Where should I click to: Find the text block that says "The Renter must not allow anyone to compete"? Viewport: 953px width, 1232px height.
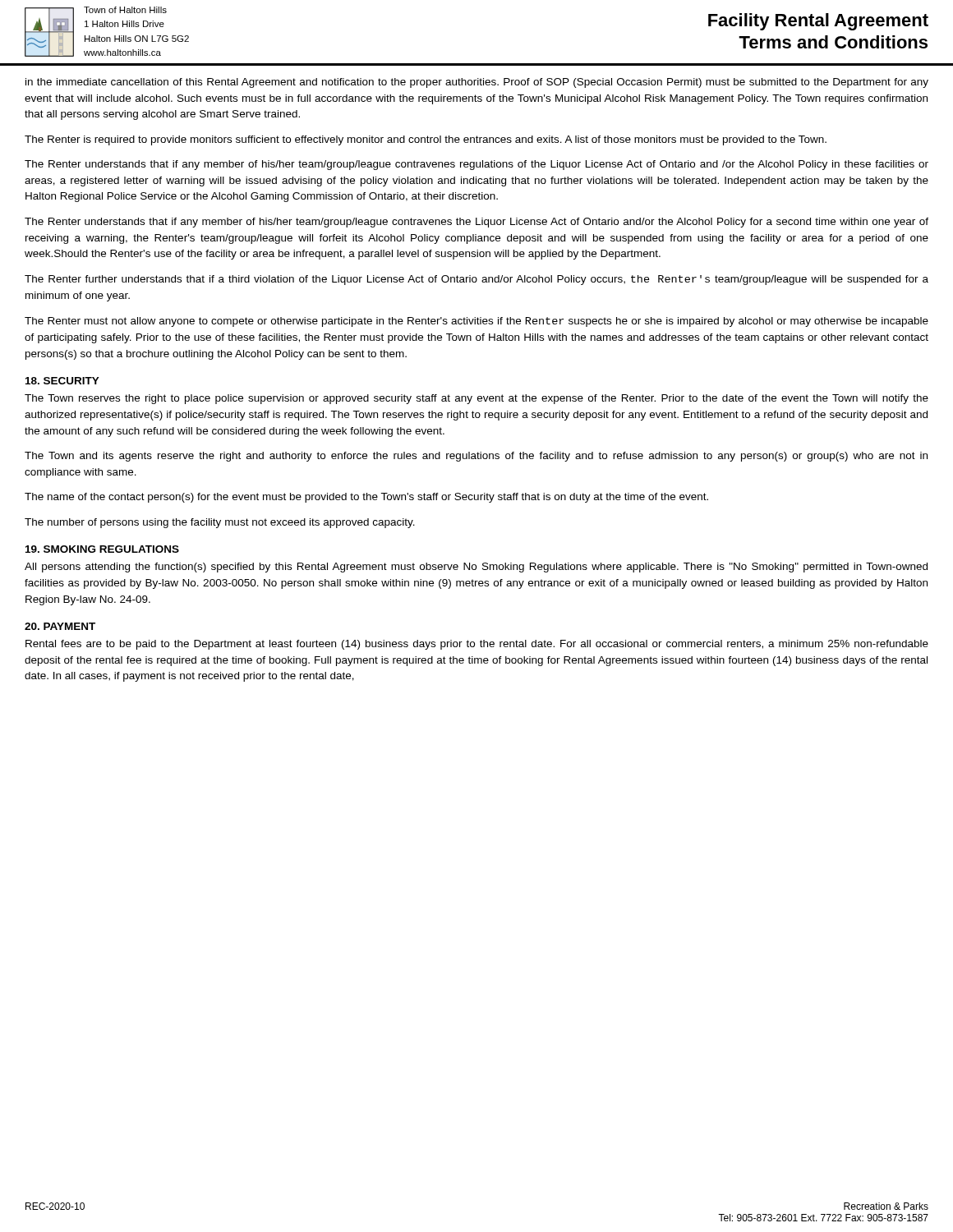(476, 337)
